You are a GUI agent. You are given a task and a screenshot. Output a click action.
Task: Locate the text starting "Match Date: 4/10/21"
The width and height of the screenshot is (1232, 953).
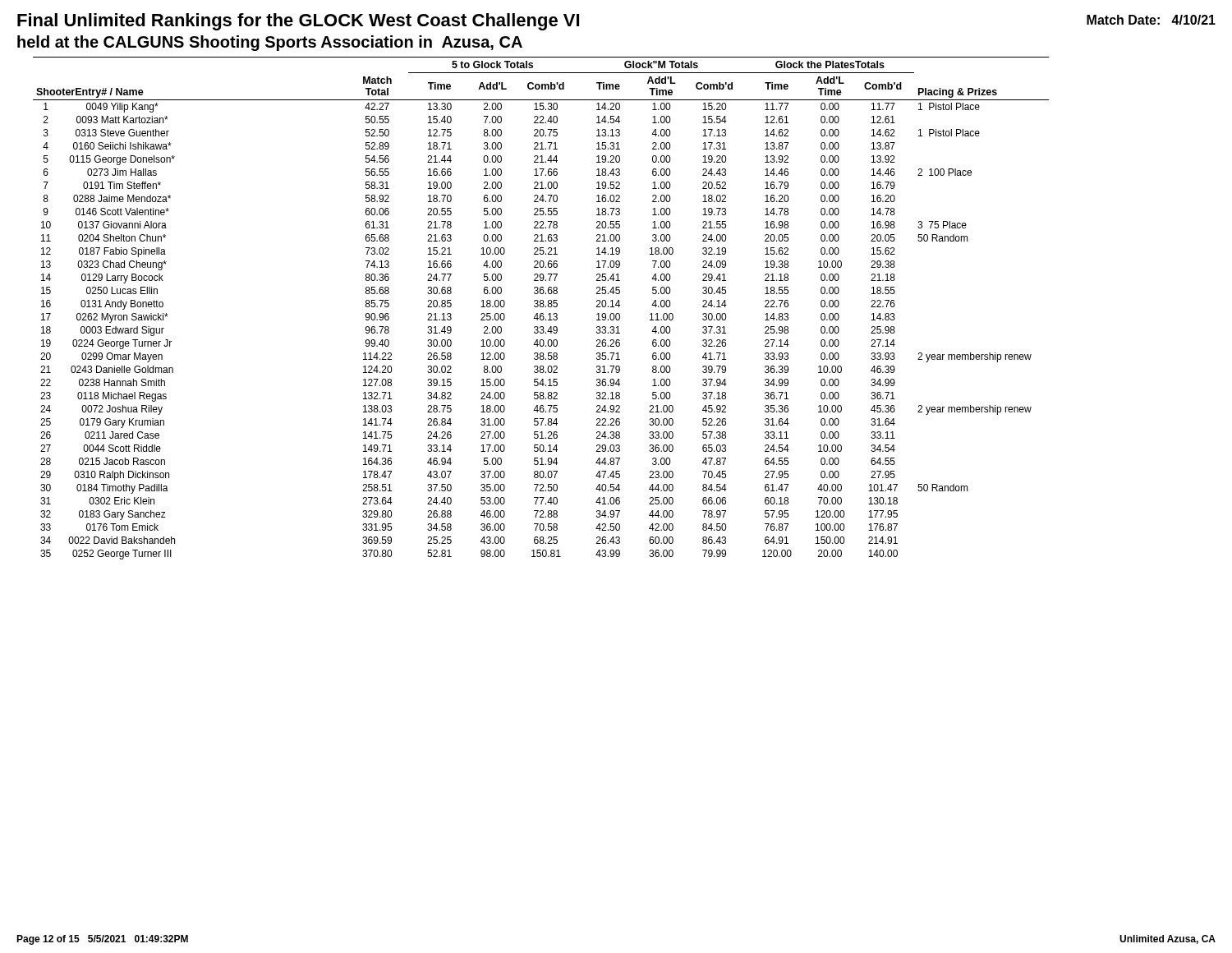pos(1151,20)
